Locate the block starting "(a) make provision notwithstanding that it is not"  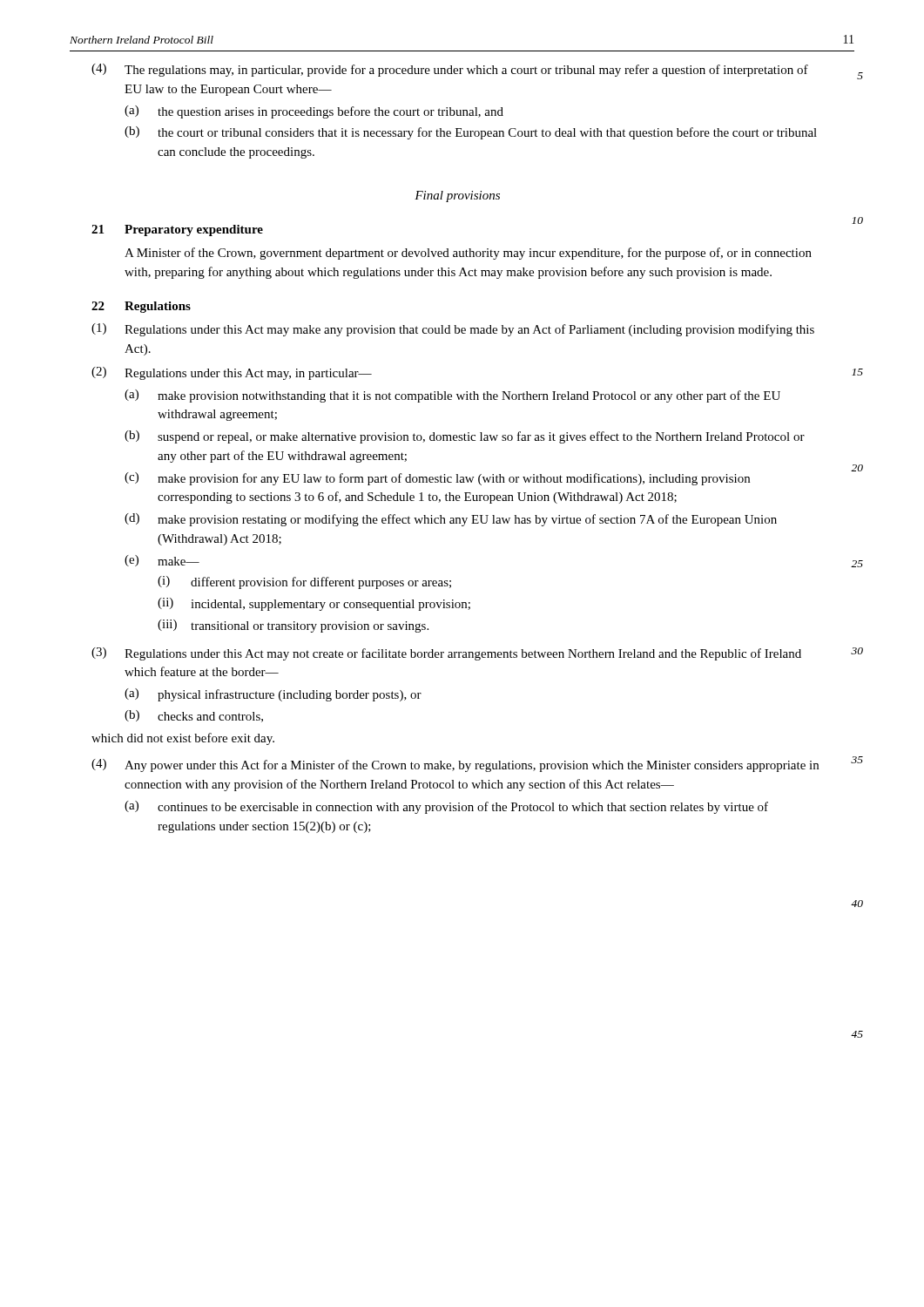(474, 405)
